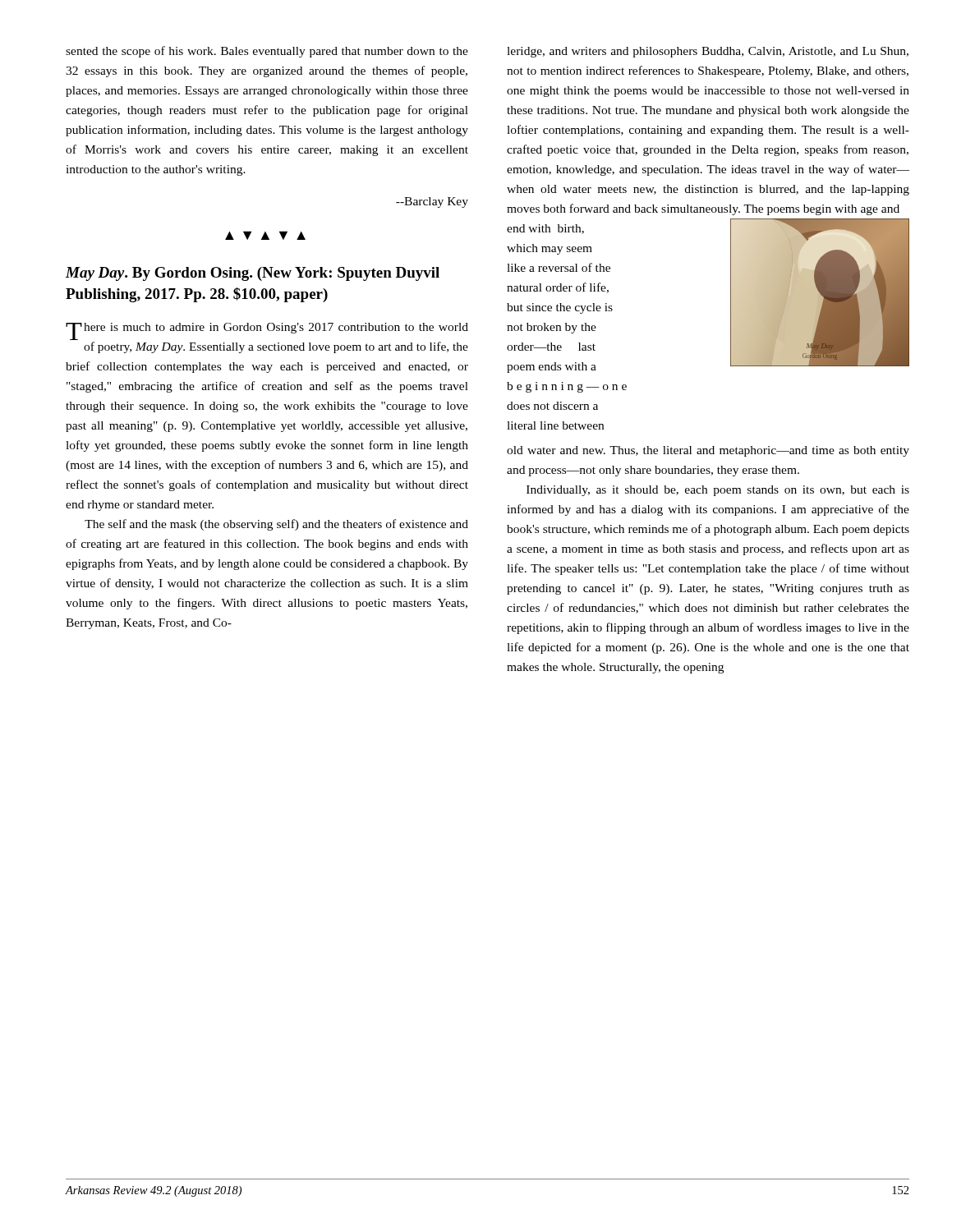
Task: Locate the photo
Action: pos(820,292)
